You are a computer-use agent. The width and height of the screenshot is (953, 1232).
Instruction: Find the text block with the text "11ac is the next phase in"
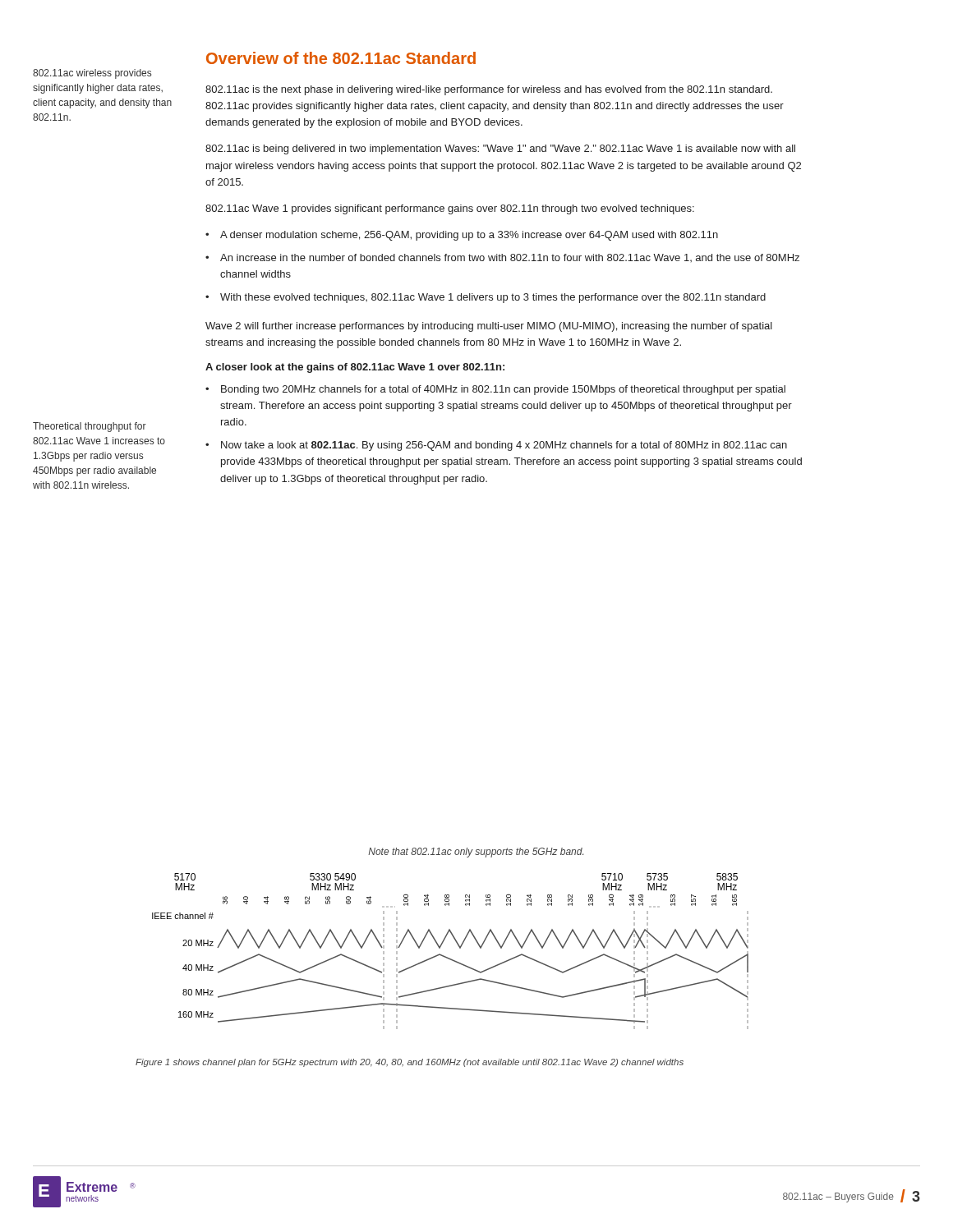point(509,106)
